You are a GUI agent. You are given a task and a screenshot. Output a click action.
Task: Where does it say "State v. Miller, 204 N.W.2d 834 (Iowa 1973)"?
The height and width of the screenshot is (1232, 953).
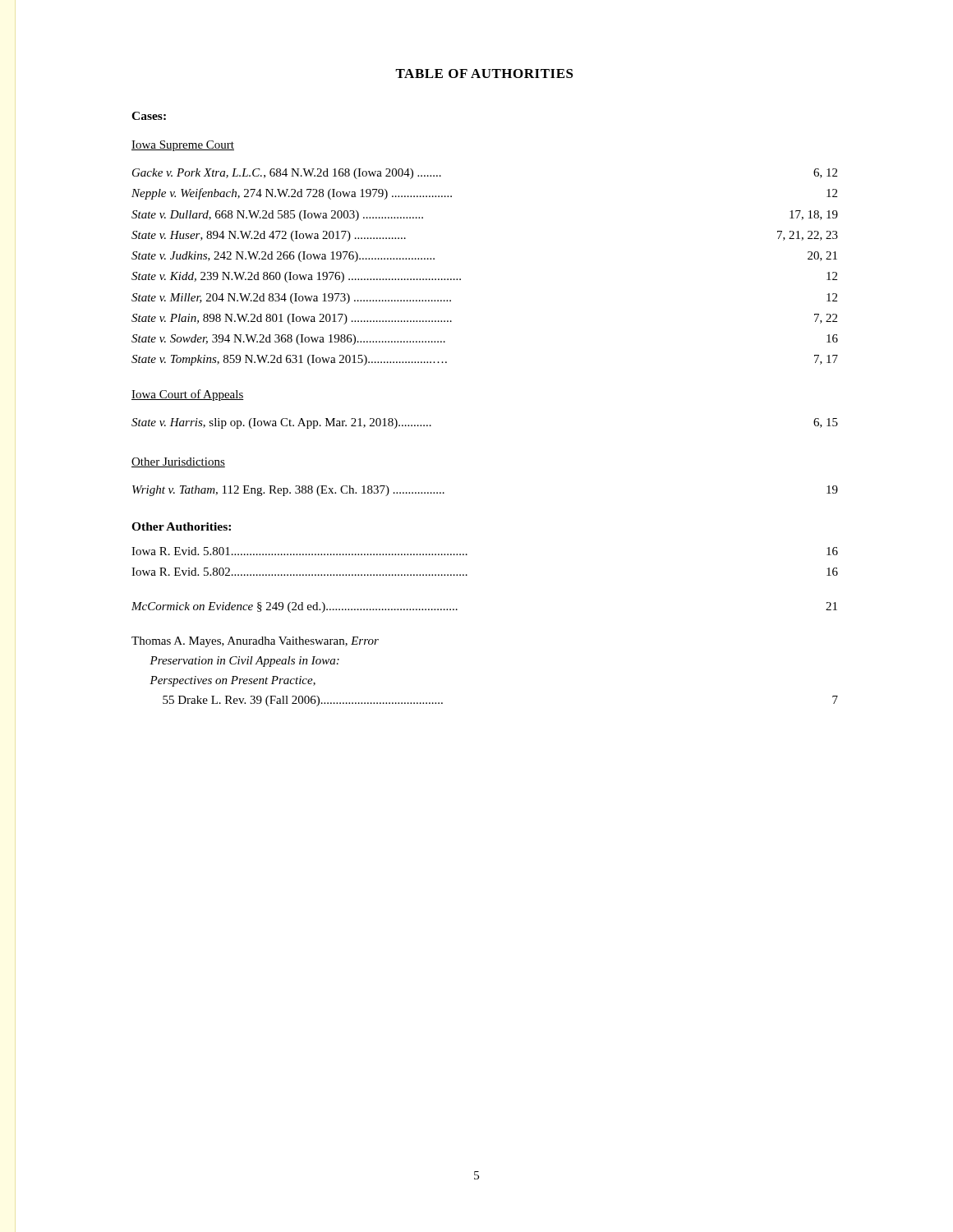pyautogui.click(x=246, y=299)
